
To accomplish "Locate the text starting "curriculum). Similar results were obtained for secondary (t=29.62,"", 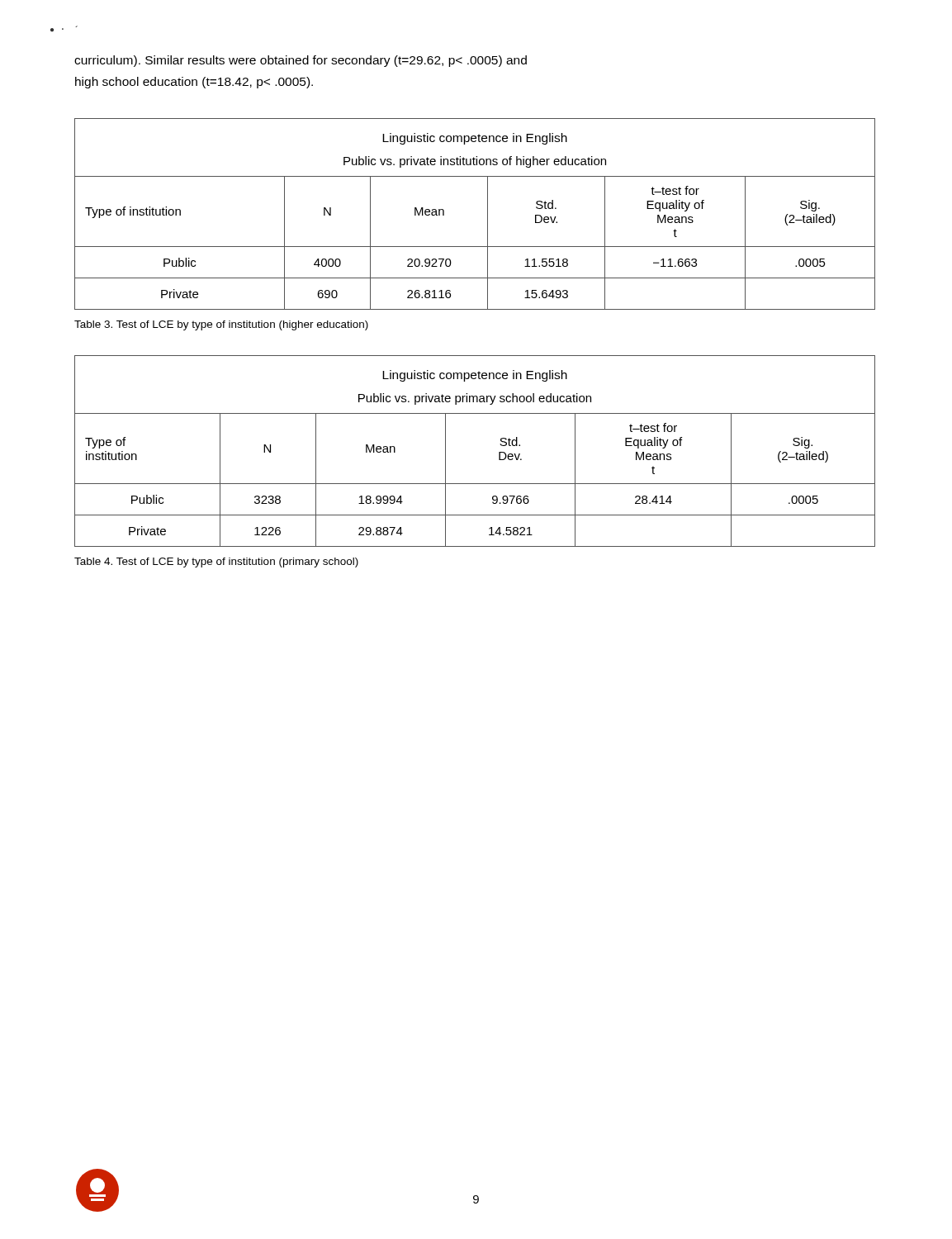I will pos(301,71).
